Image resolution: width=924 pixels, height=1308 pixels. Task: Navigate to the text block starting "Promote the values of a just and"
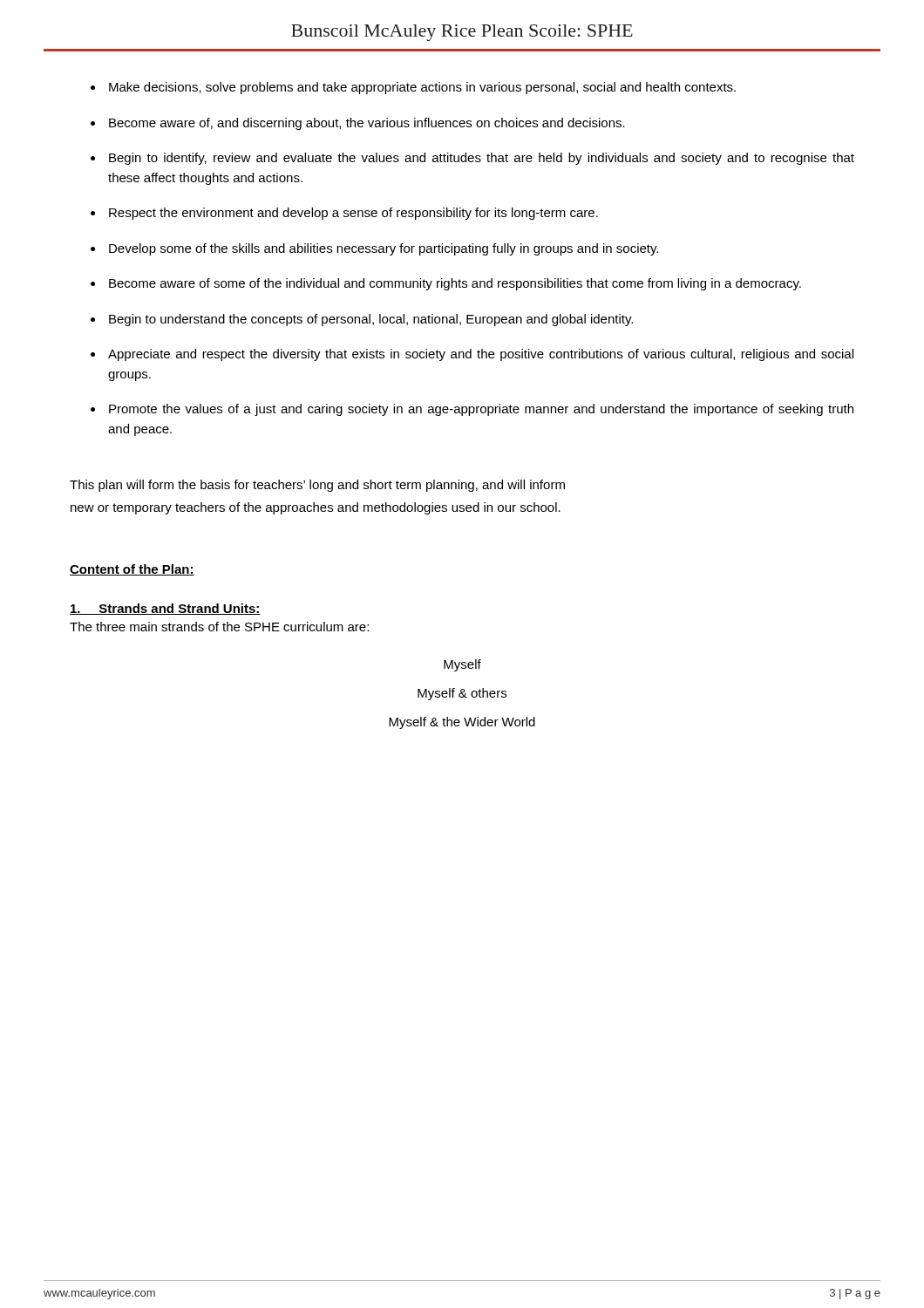(x=481, y=418)
